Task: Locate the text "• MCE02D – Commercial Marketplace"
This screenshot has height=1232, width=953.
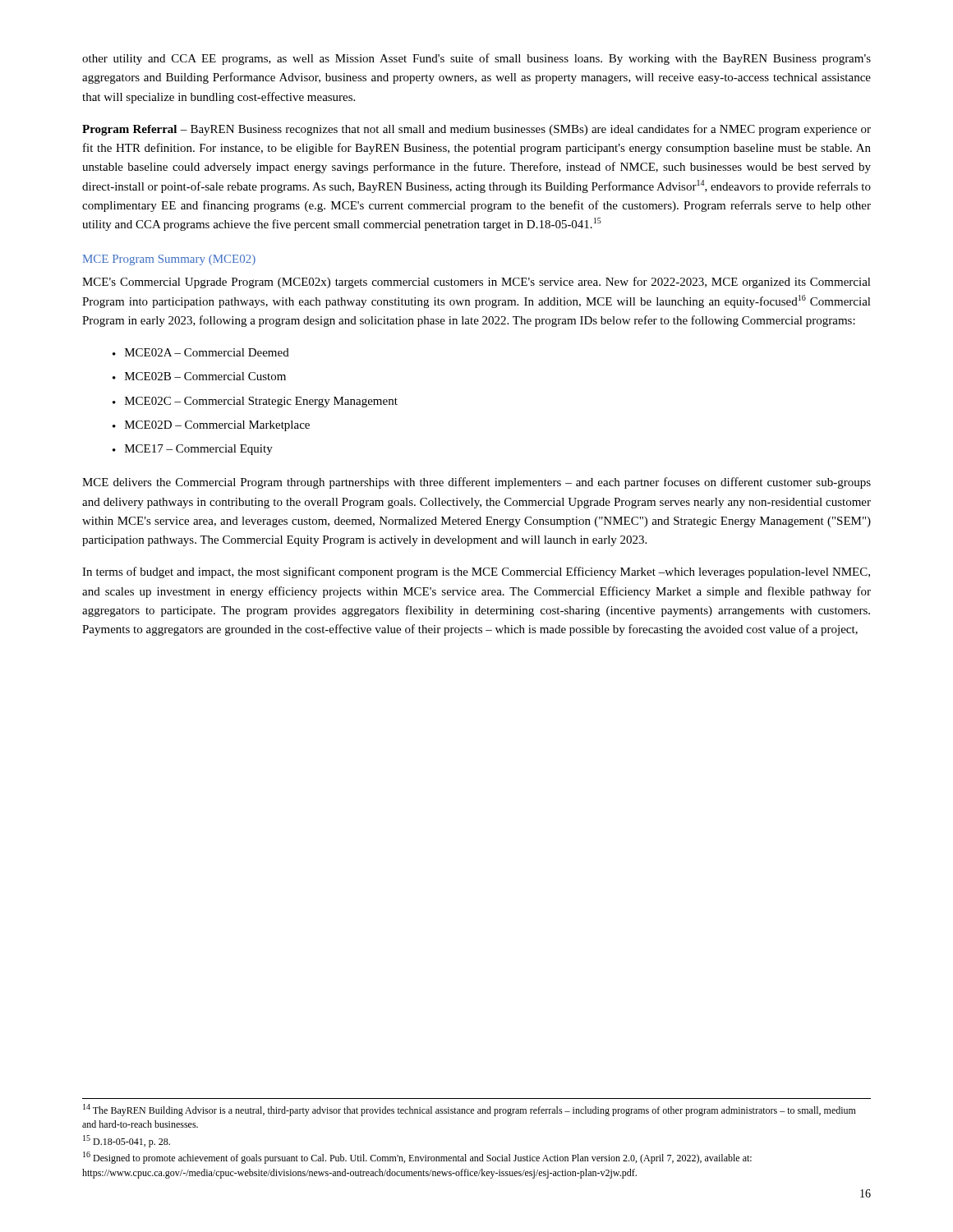Action: (211, 426)
